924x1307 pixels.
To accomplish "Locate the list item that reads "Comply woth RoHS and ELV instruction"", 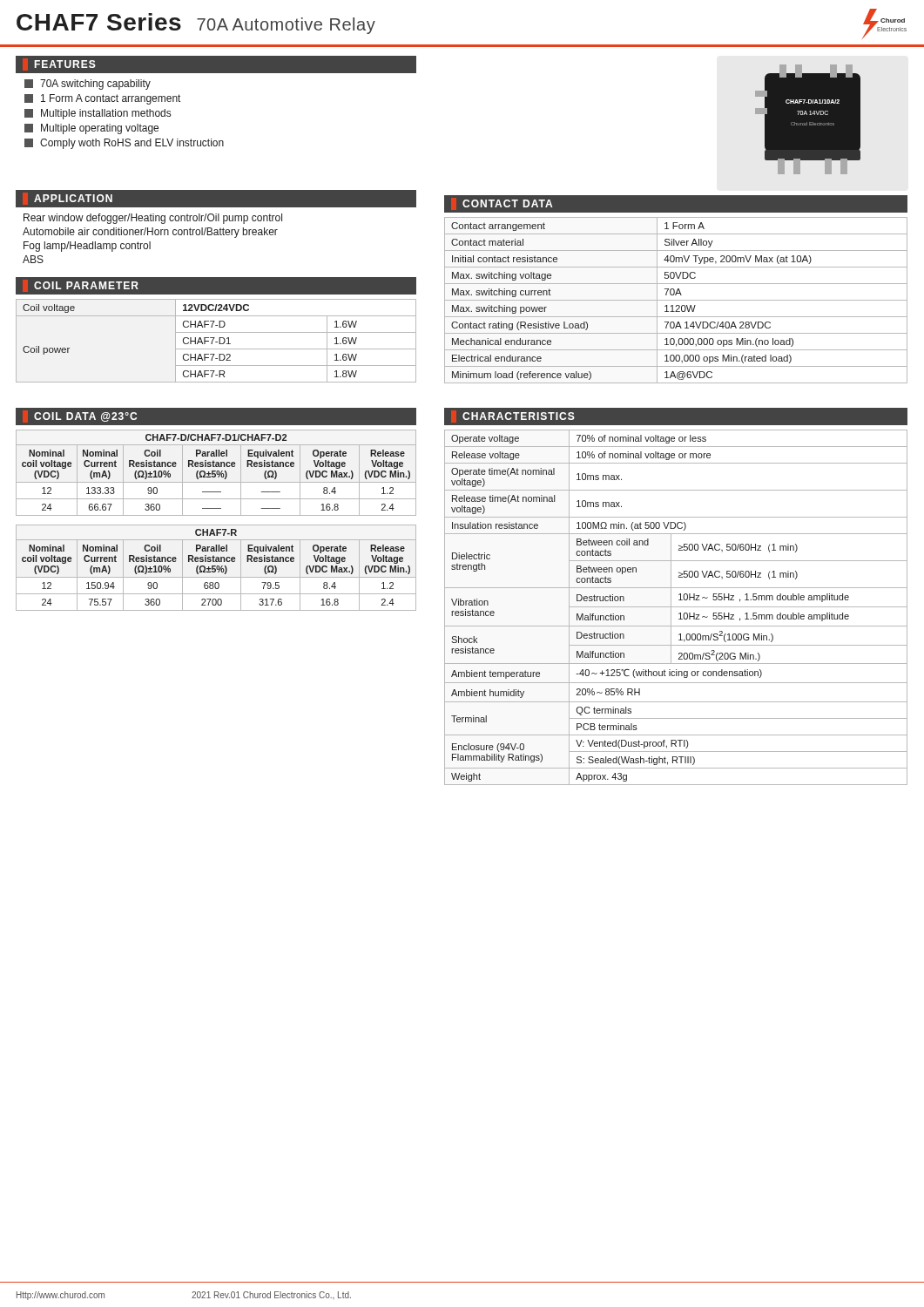I will click(x=124, y=143).
